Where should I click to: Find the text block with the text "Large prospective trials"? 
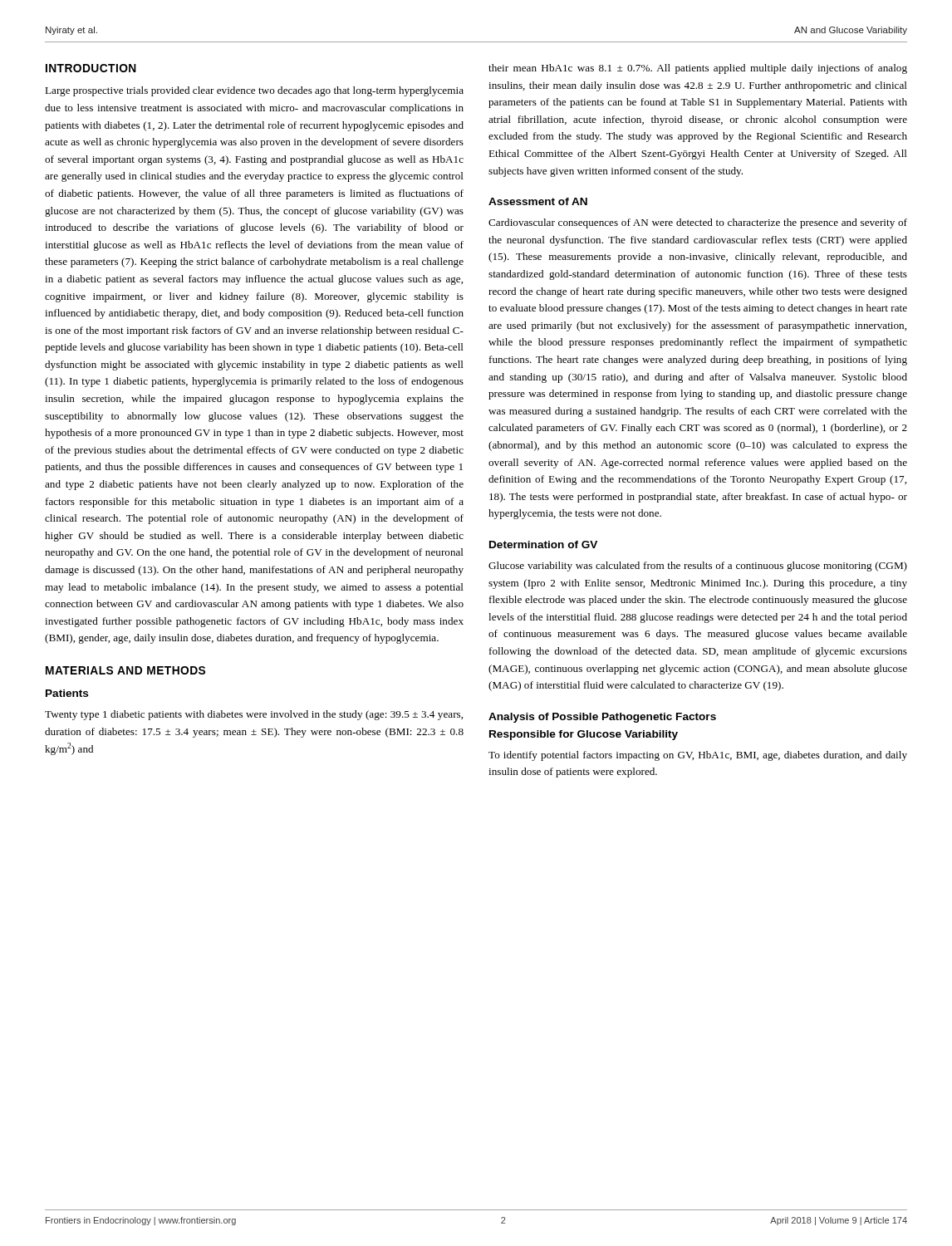254,364
